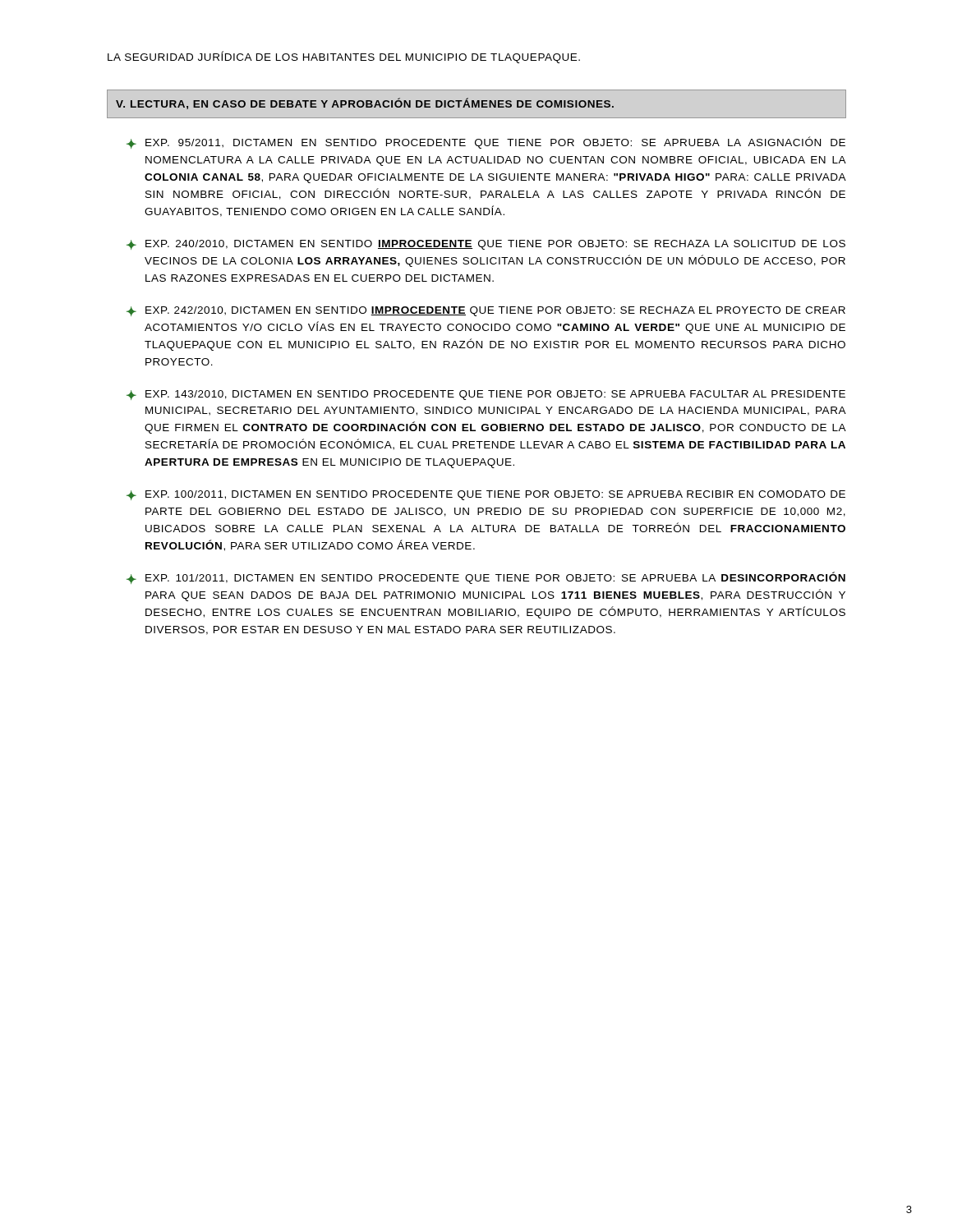953x1232 pixels.
Task: Select the section header
Action: click(x=365, y=104)
